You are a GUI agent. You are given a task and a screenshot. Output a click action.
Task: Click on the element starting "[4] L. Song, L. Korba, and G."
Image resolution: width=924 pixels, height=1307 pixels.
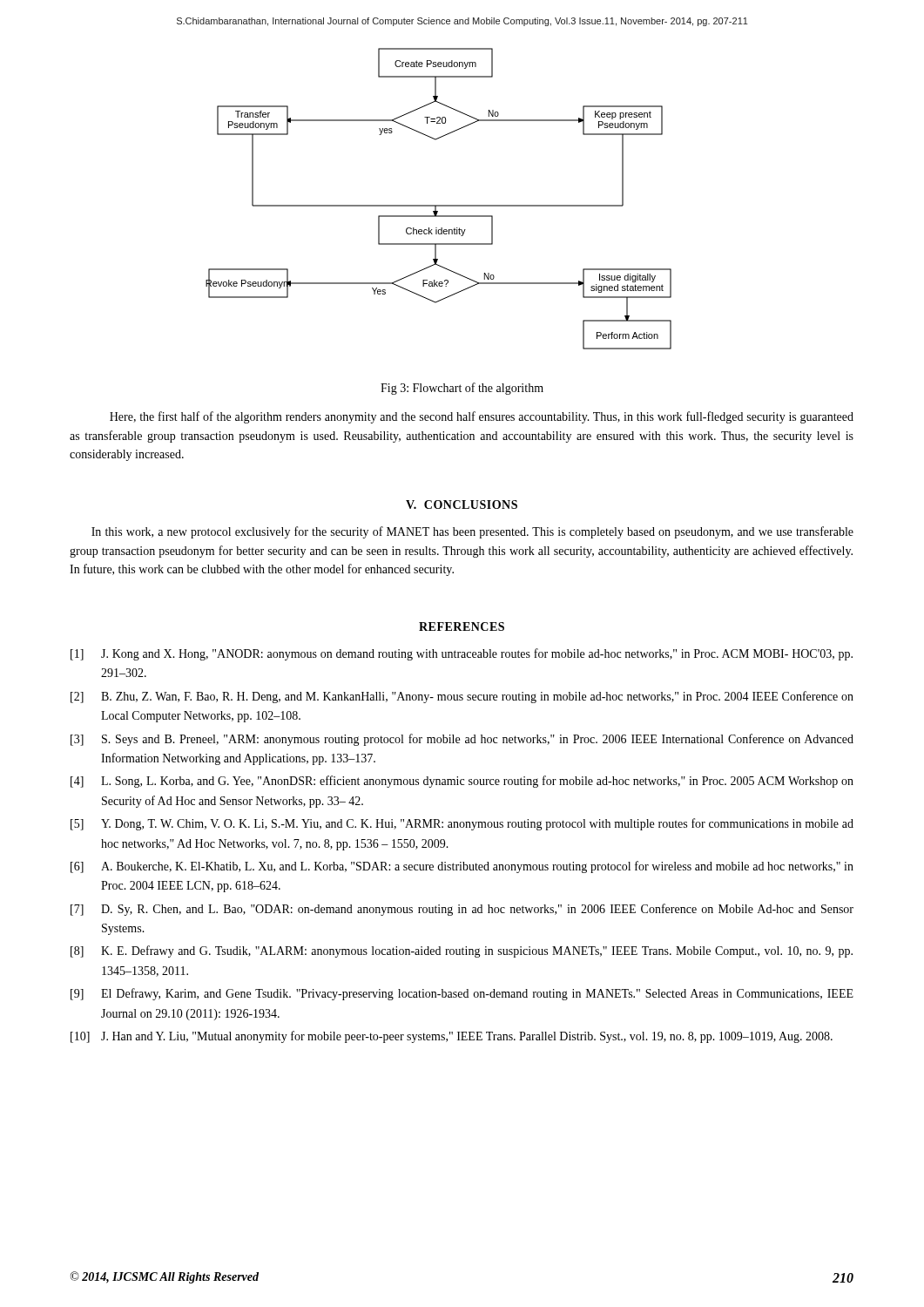coord(462,792)
